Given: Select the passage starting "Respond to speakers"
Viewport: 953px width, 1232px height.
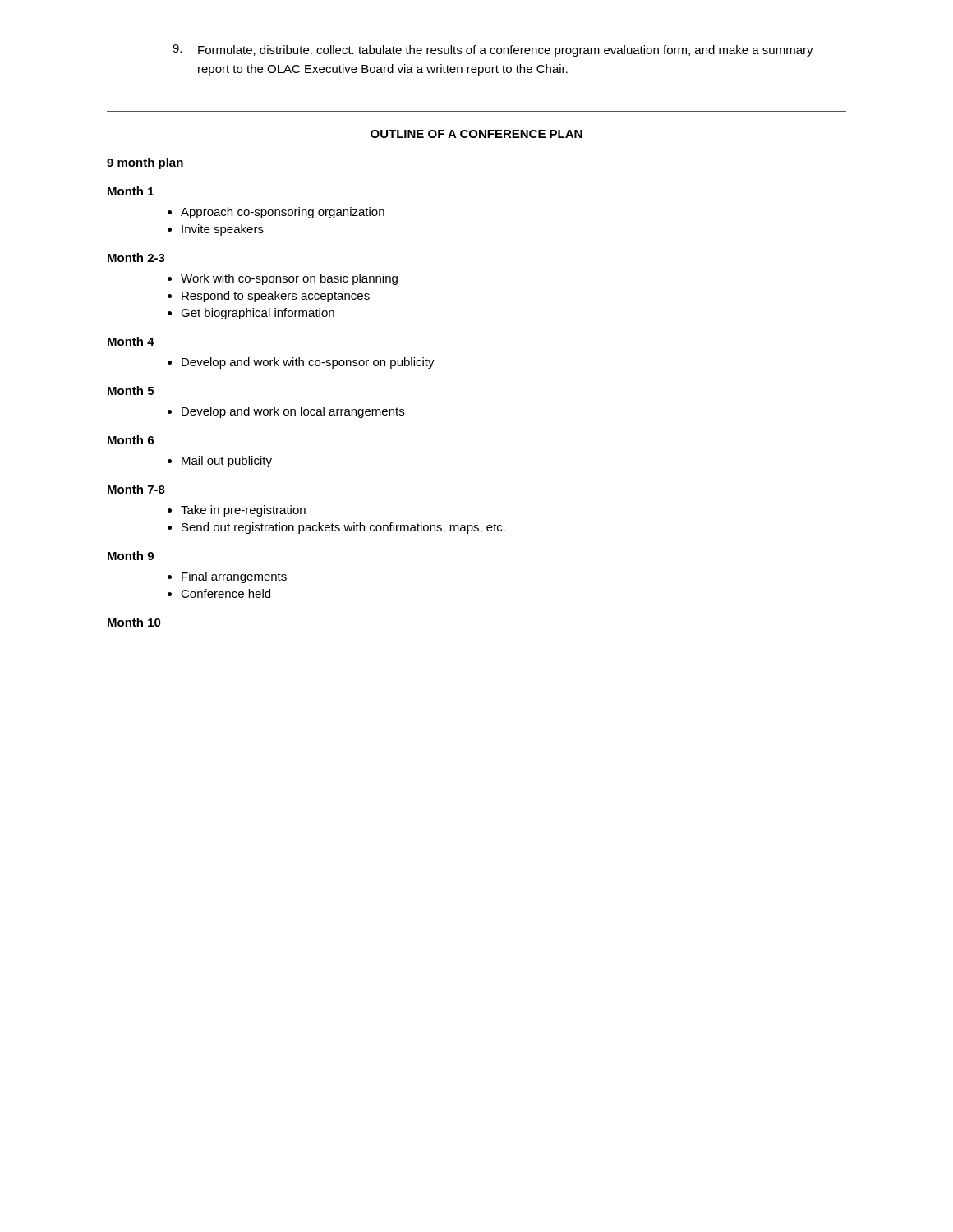Looking at the screenshot, I should [276, 297].
